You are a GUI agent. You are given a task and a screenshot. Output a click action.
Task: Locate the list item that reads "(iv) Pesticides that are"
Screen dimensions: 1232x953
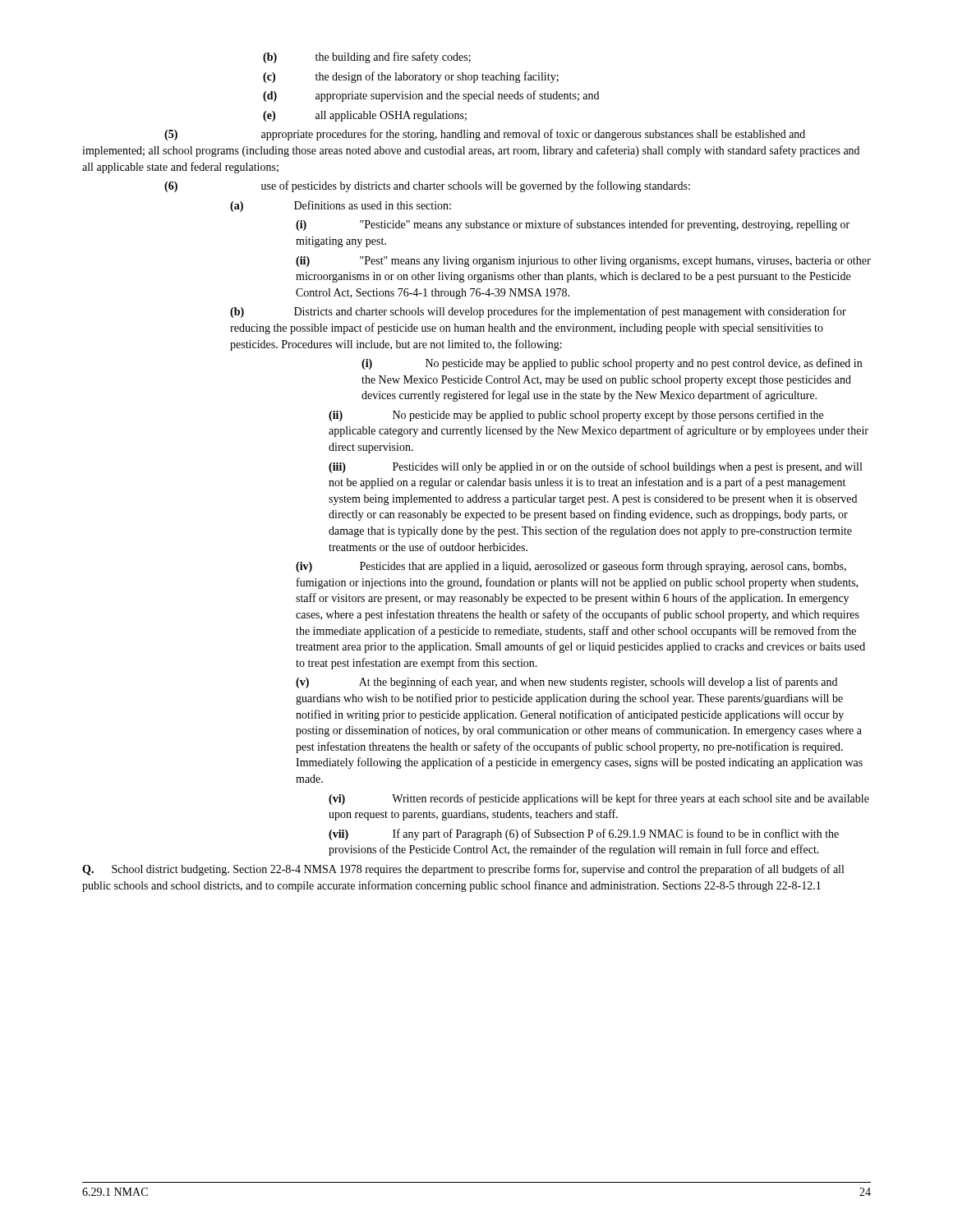tap(476, 615)
